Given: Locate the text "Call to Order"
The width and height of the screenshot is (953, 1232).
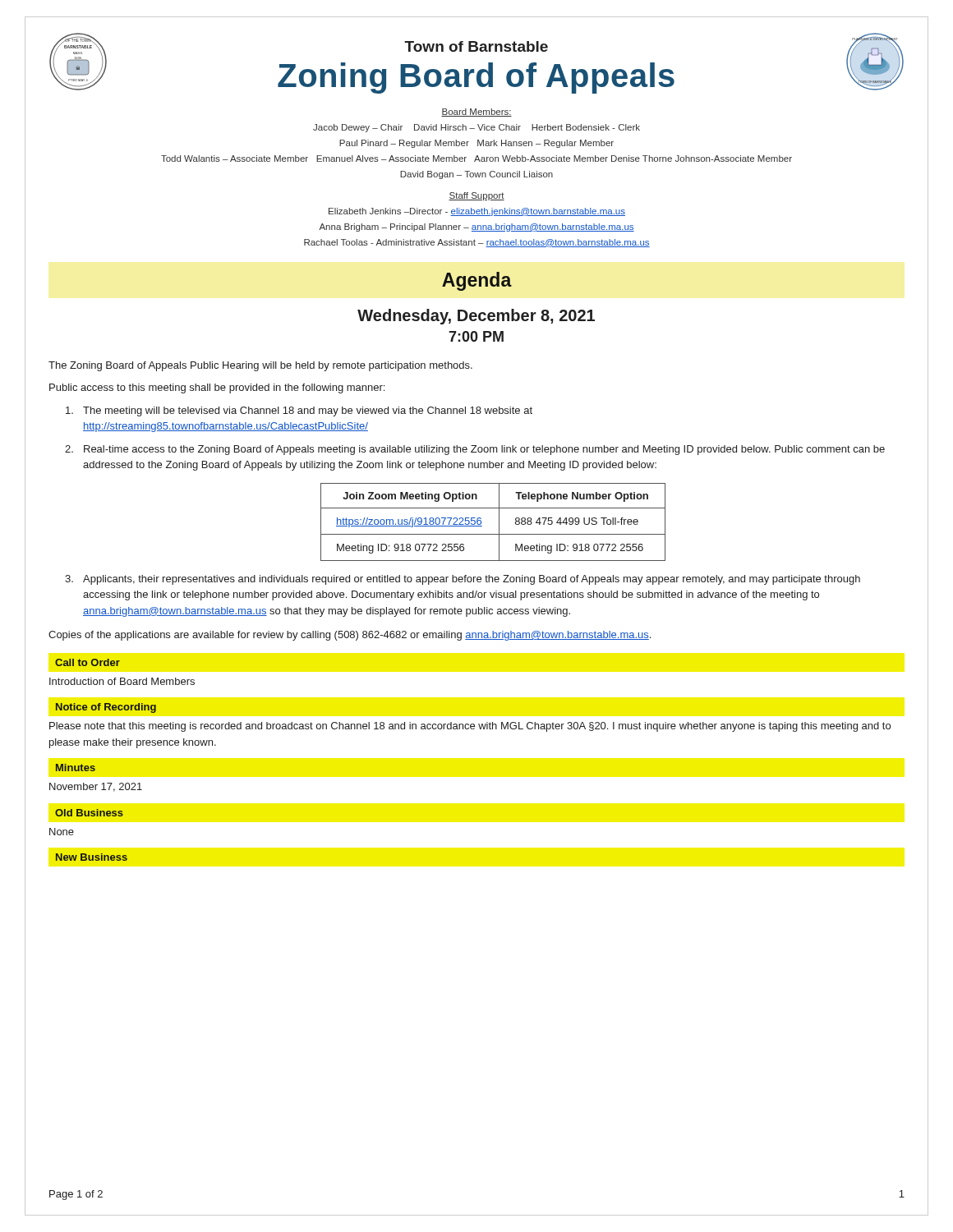Looking at the screenshot, I should [x=87, y=662].
